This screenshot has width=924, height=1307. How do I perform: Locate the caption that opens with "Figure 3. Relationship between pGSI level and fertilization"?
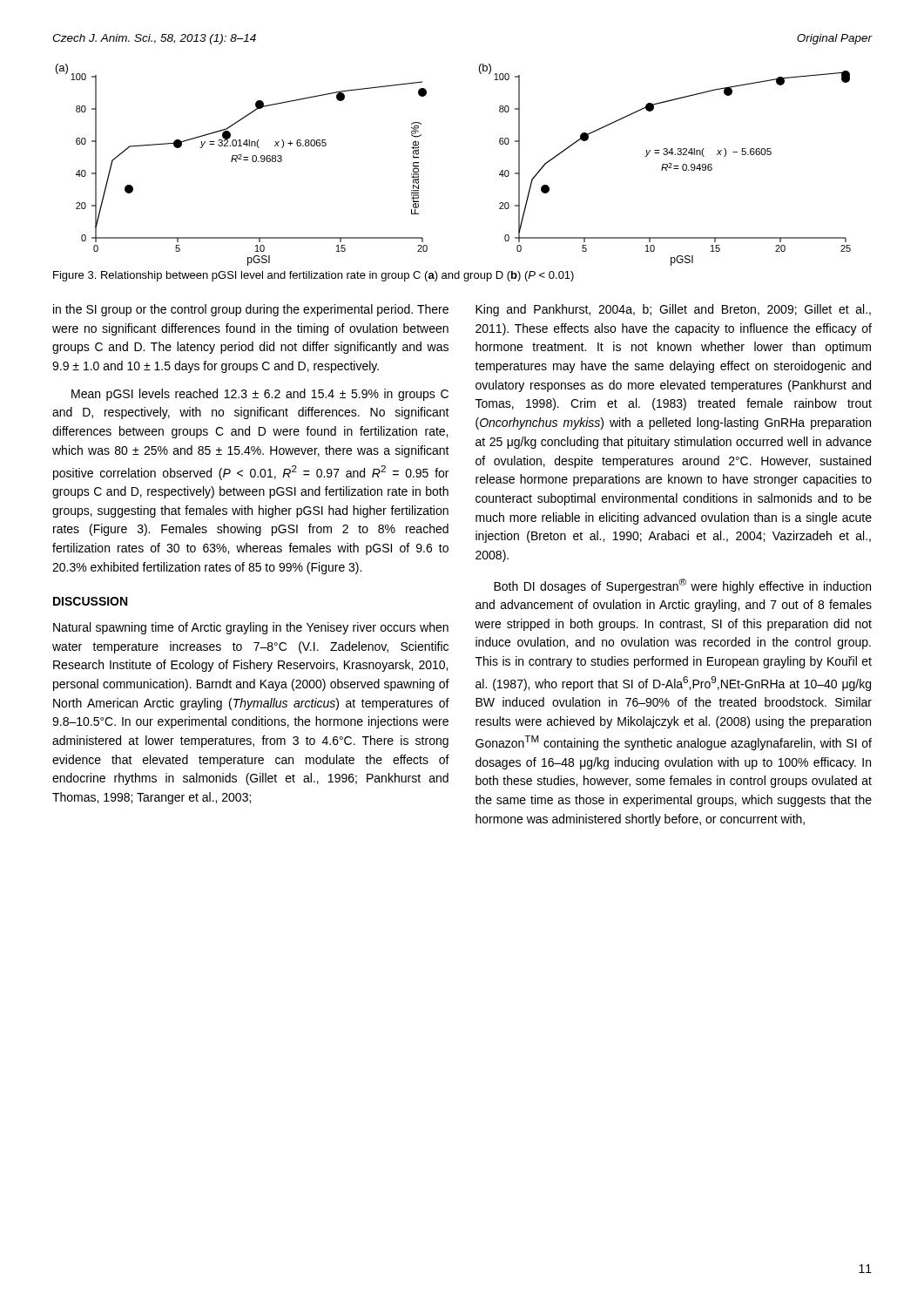coord(313,275)
